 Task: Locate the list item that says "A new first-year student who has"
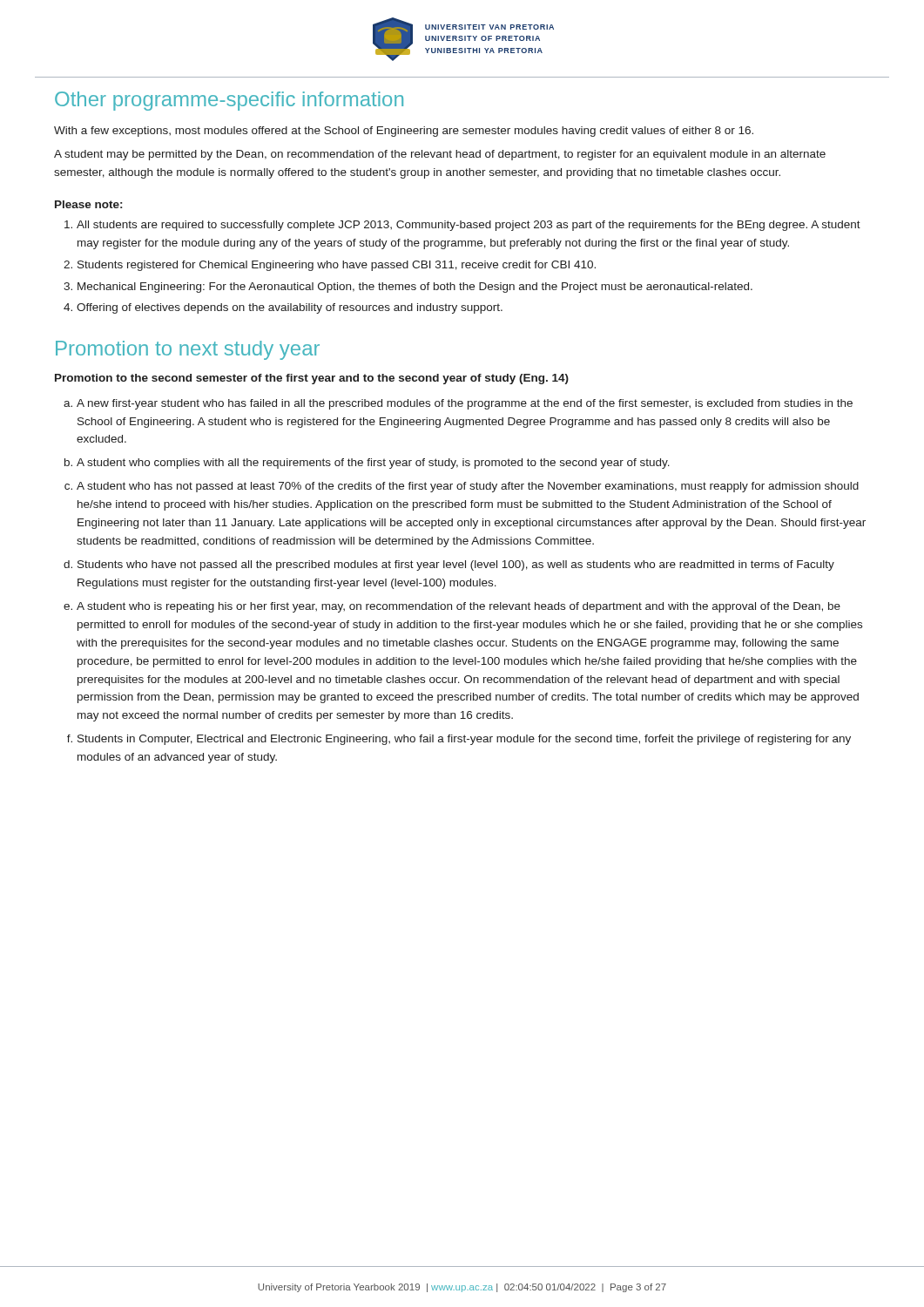pyautogui.click(x=465, y=421)
